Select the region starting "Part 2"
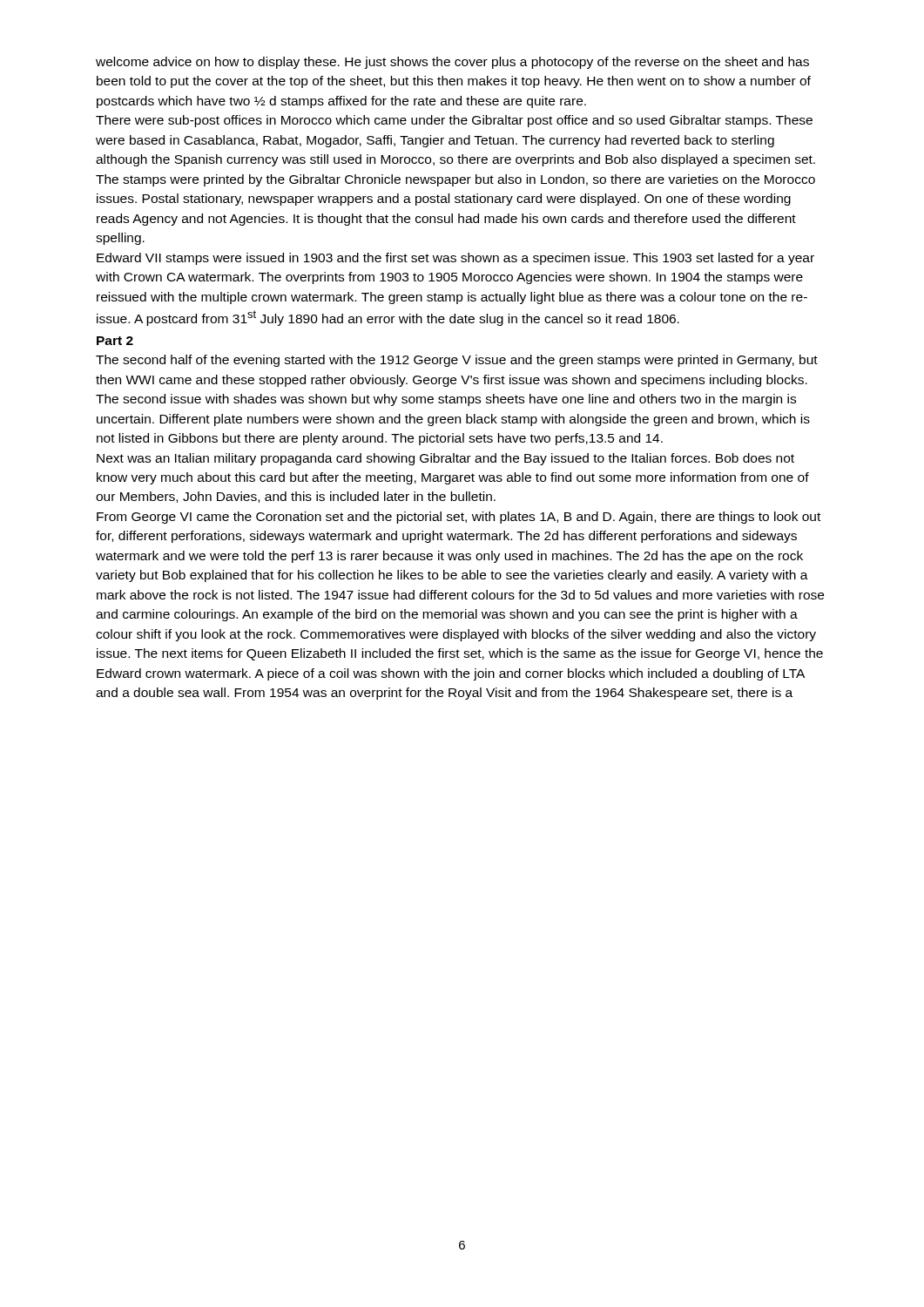Screen dimensions: 1307x924 click(115, 340)
